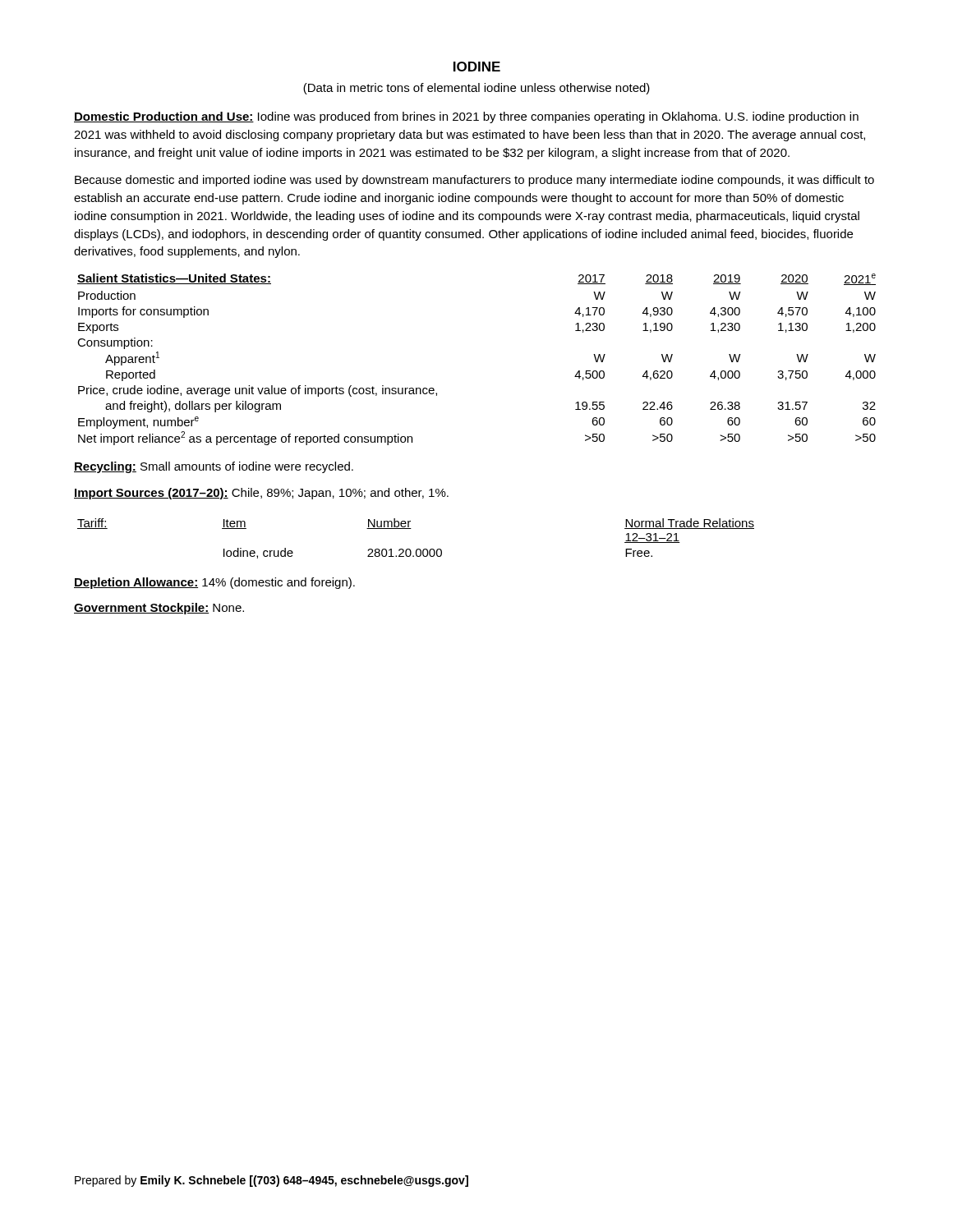953x1232 pixels.
Task: Click on the table containing "Normal Trade Relations 12–31–21"
Action: 476,537
